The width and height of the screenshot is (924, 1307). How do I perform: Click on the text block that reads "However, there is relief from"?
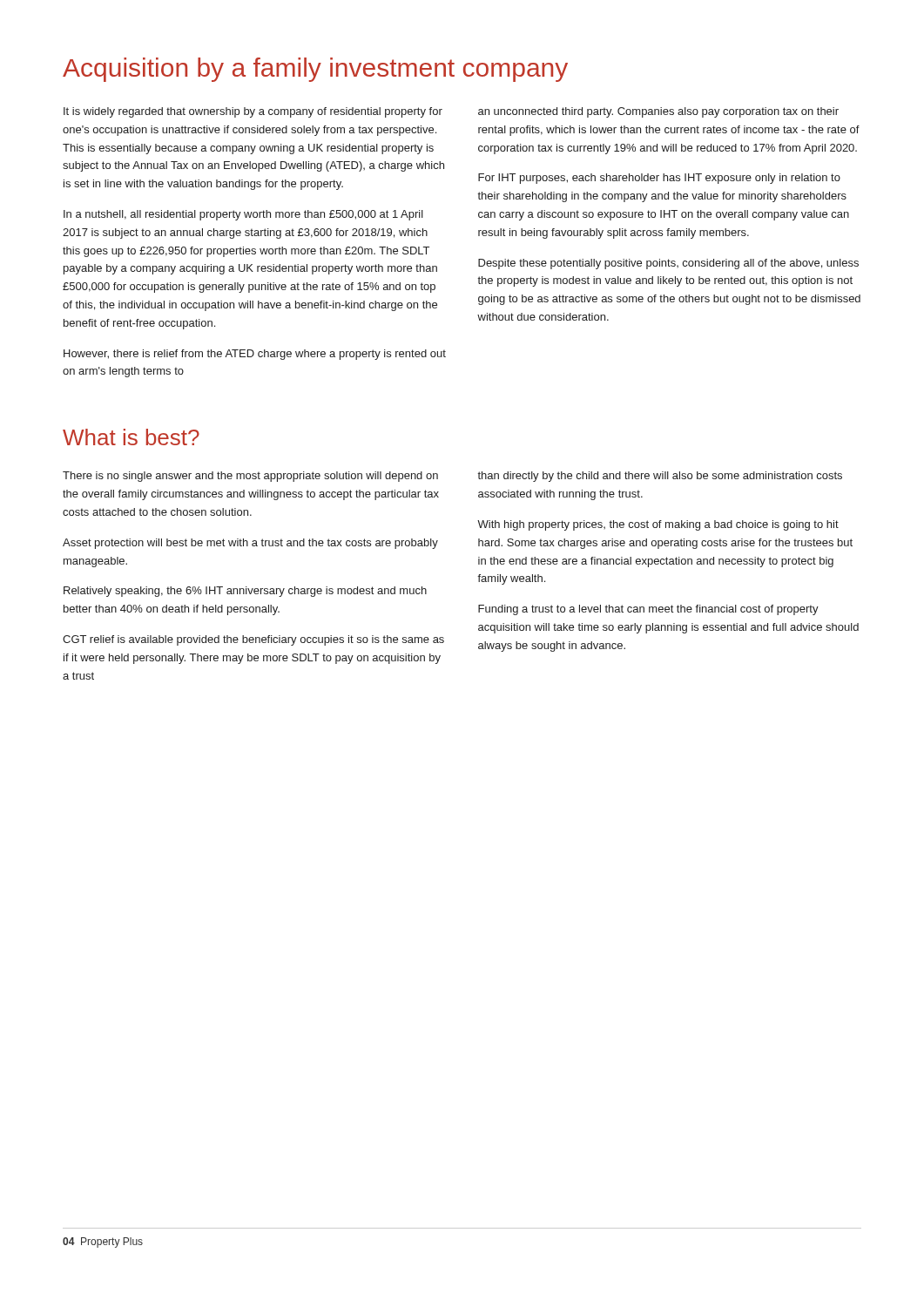[254, 362]
